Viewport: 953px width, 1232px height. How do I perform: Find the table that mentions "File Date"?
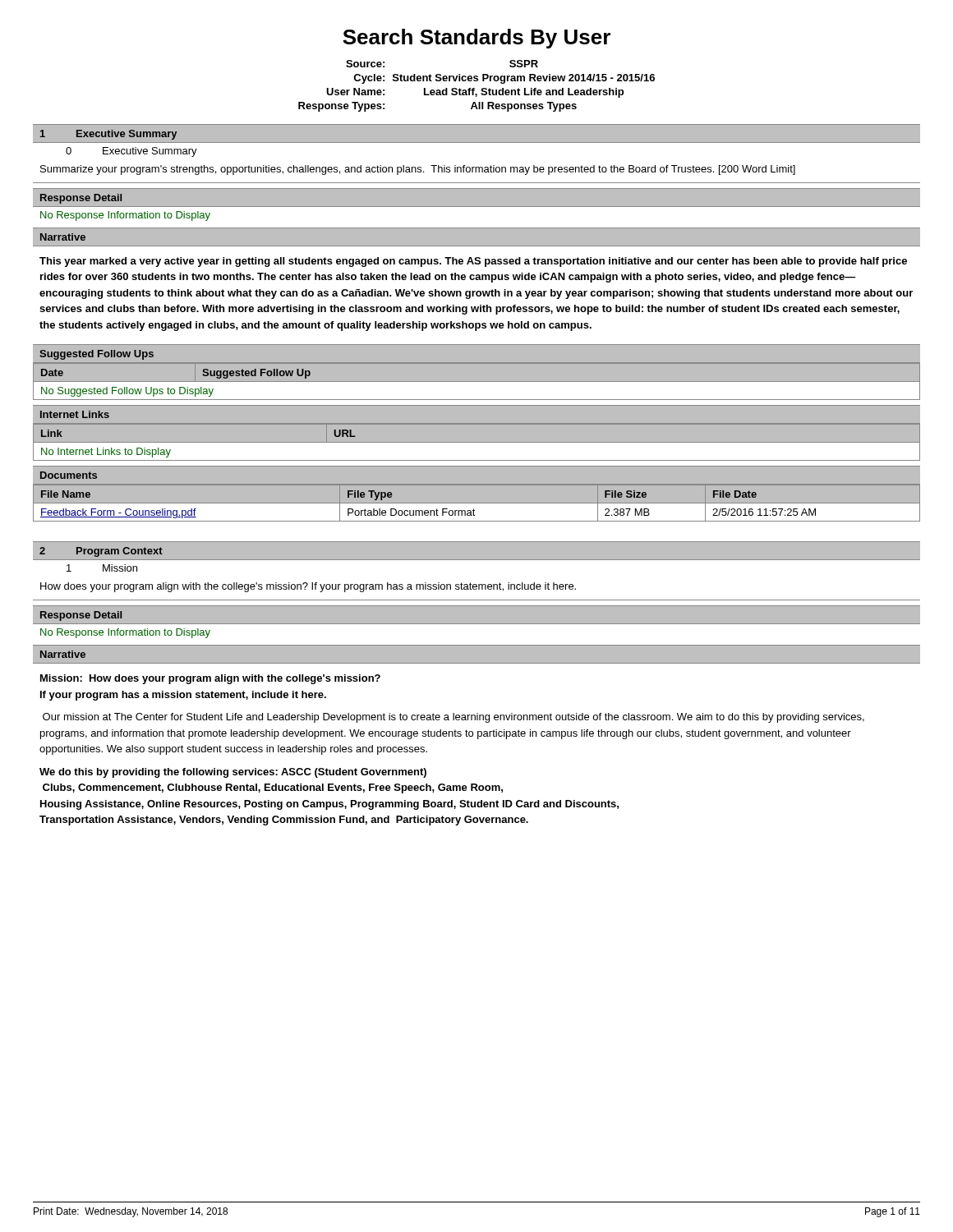click(x=476, y=503)
